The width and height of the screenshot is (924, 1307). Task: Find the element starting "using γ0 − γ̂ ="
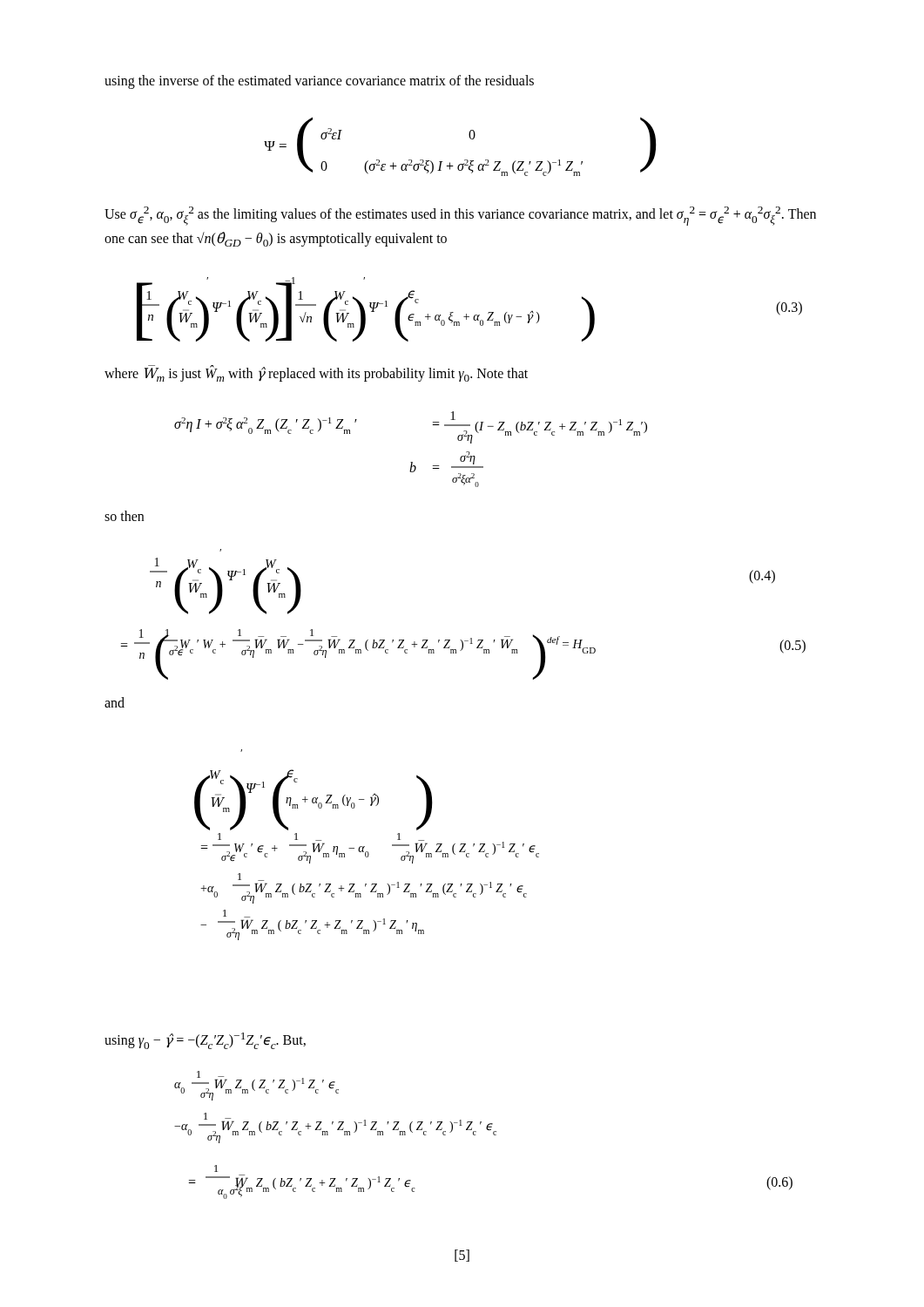(205, 1040)
